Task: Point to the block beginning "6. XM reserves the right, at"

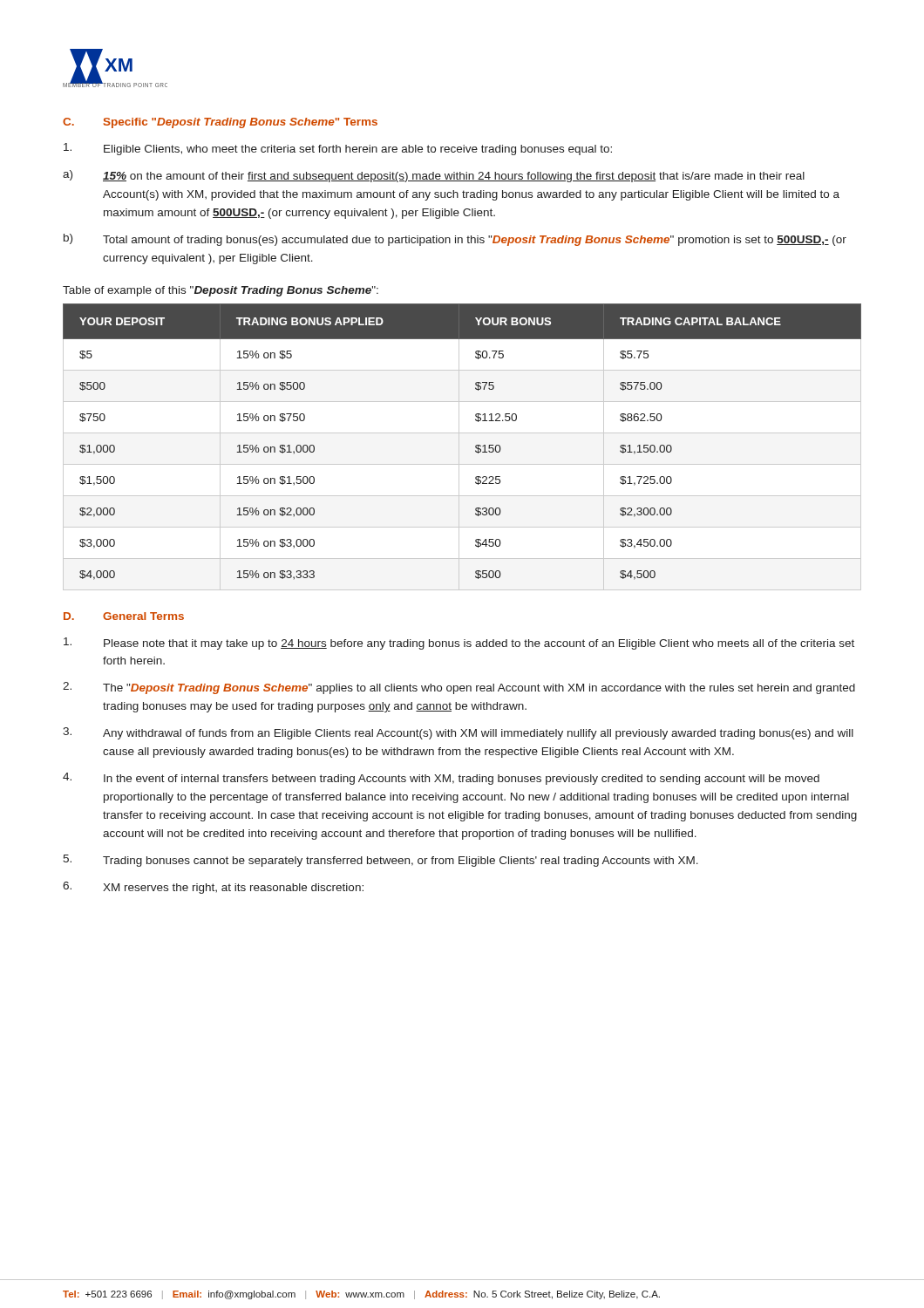Action: (x=213, y=888)
